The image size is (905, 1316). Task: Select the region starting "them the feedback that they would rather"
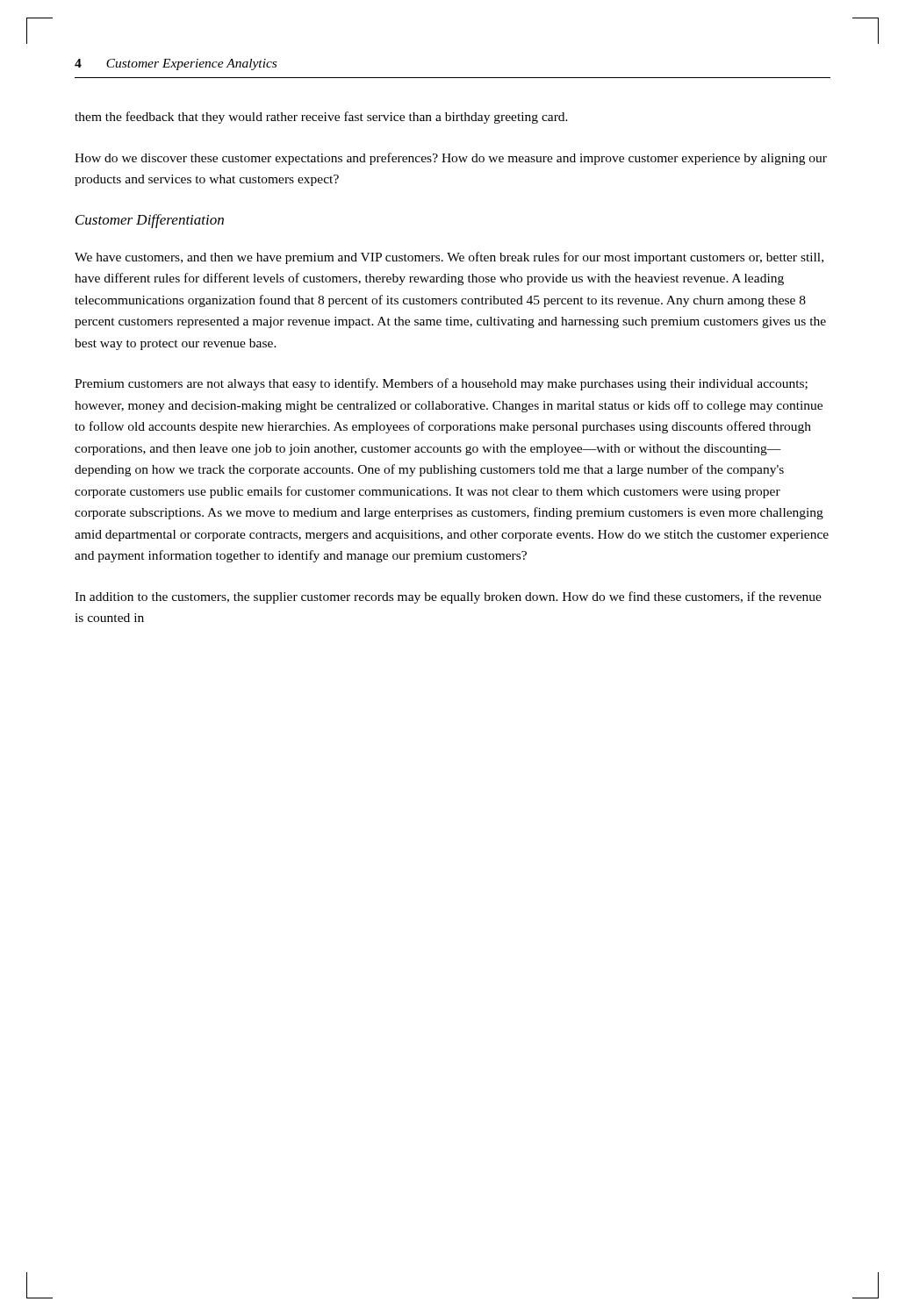321,116
